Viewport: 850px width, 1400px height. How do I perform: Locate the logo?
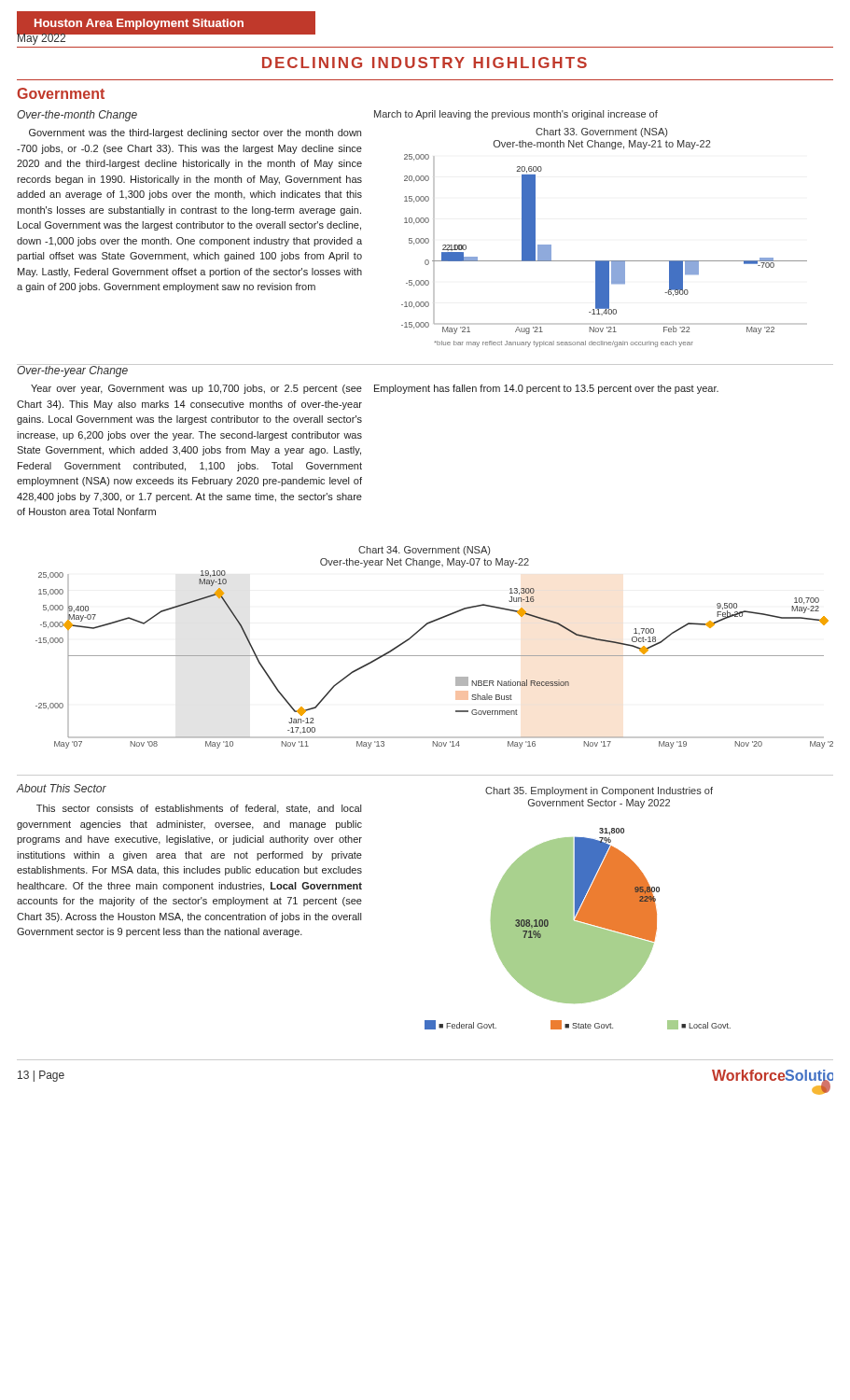(x=773, y=1083)
